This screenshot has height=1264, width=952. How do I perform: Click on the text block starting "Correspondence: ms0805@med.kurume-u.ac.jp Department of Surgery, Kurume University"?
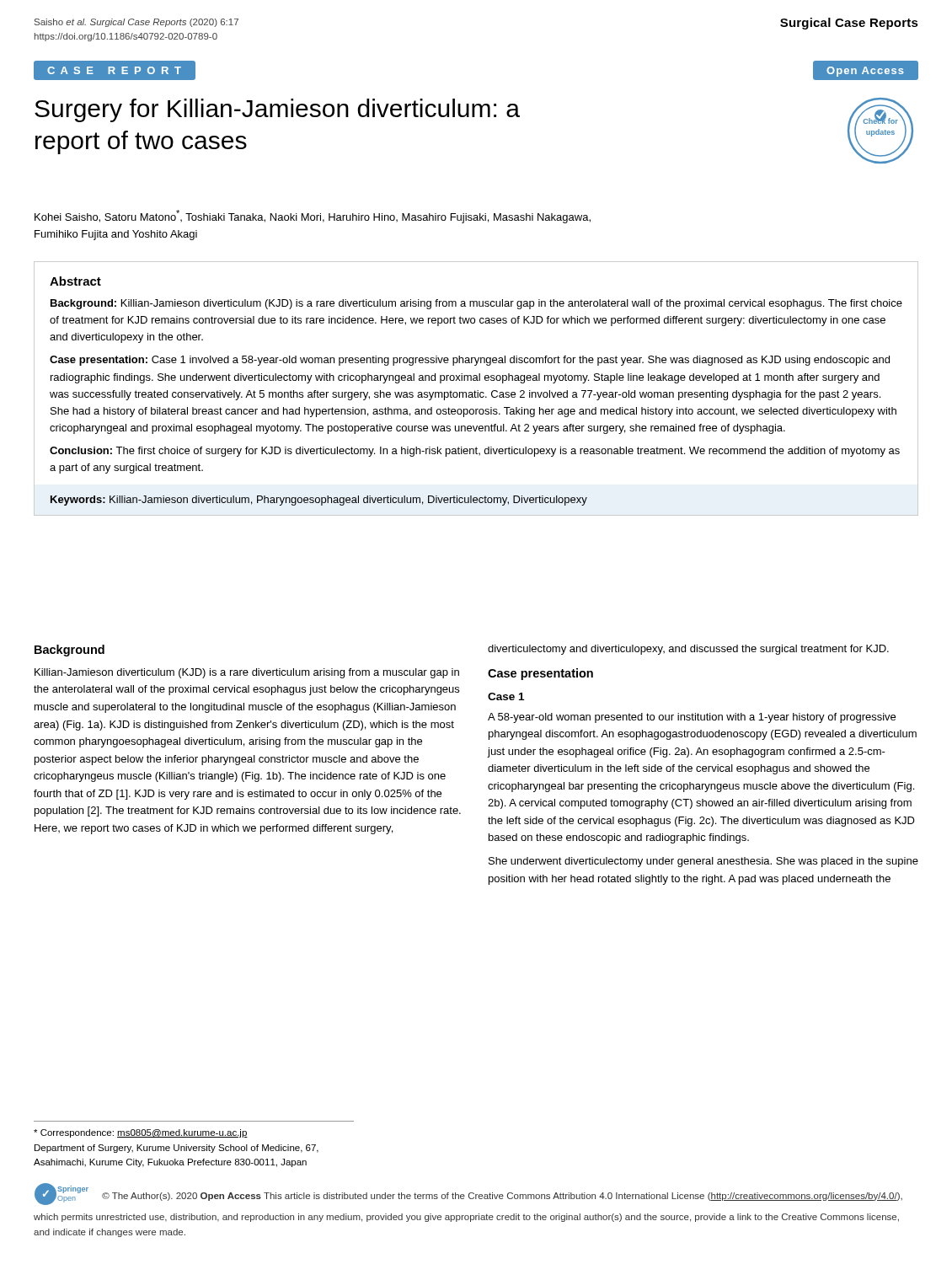[x=176, y=1147]
